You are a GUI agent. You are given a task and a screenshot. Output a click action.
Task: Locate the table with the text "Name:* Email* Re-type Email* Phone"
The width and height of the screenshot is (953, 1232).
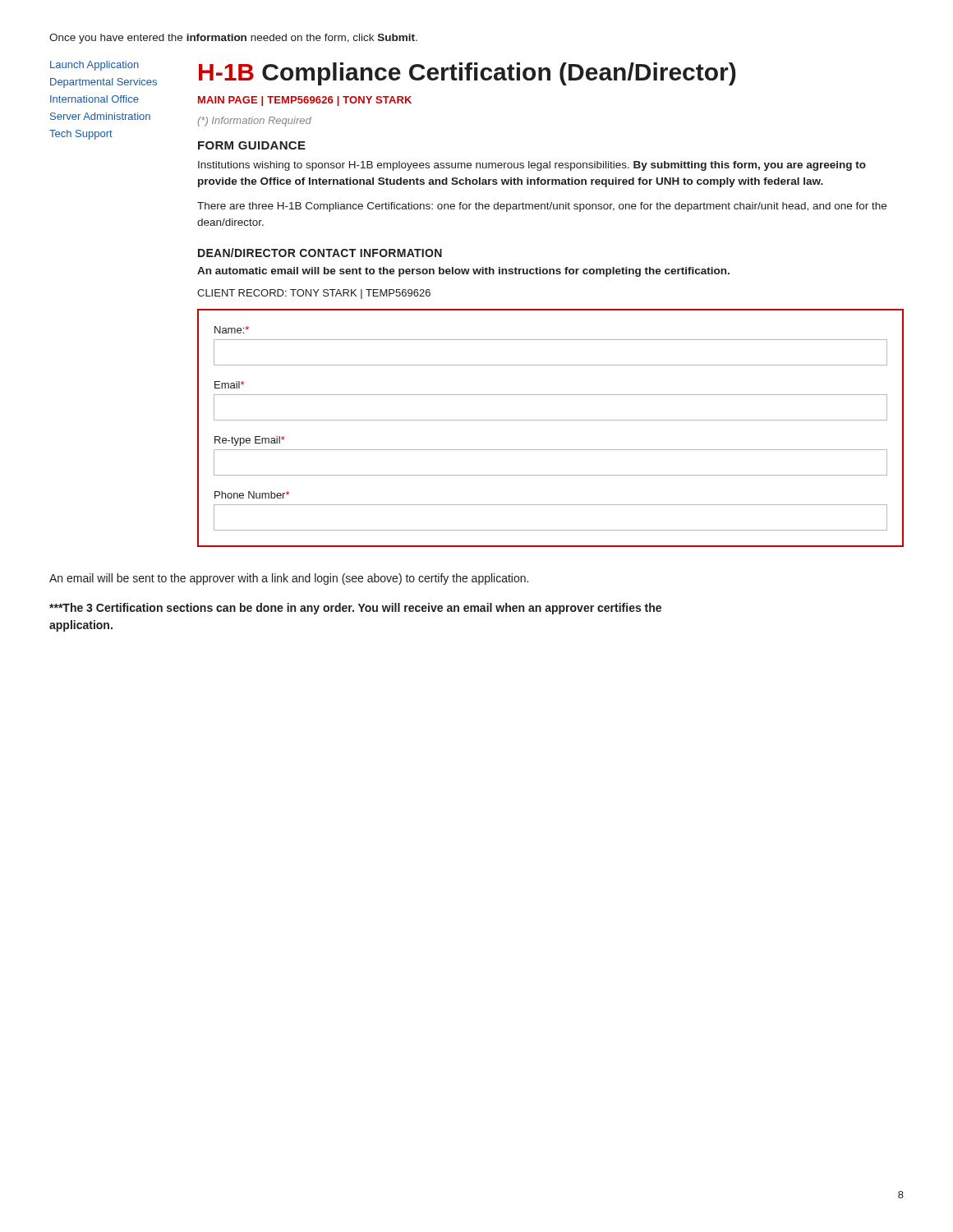click(550, 428)
